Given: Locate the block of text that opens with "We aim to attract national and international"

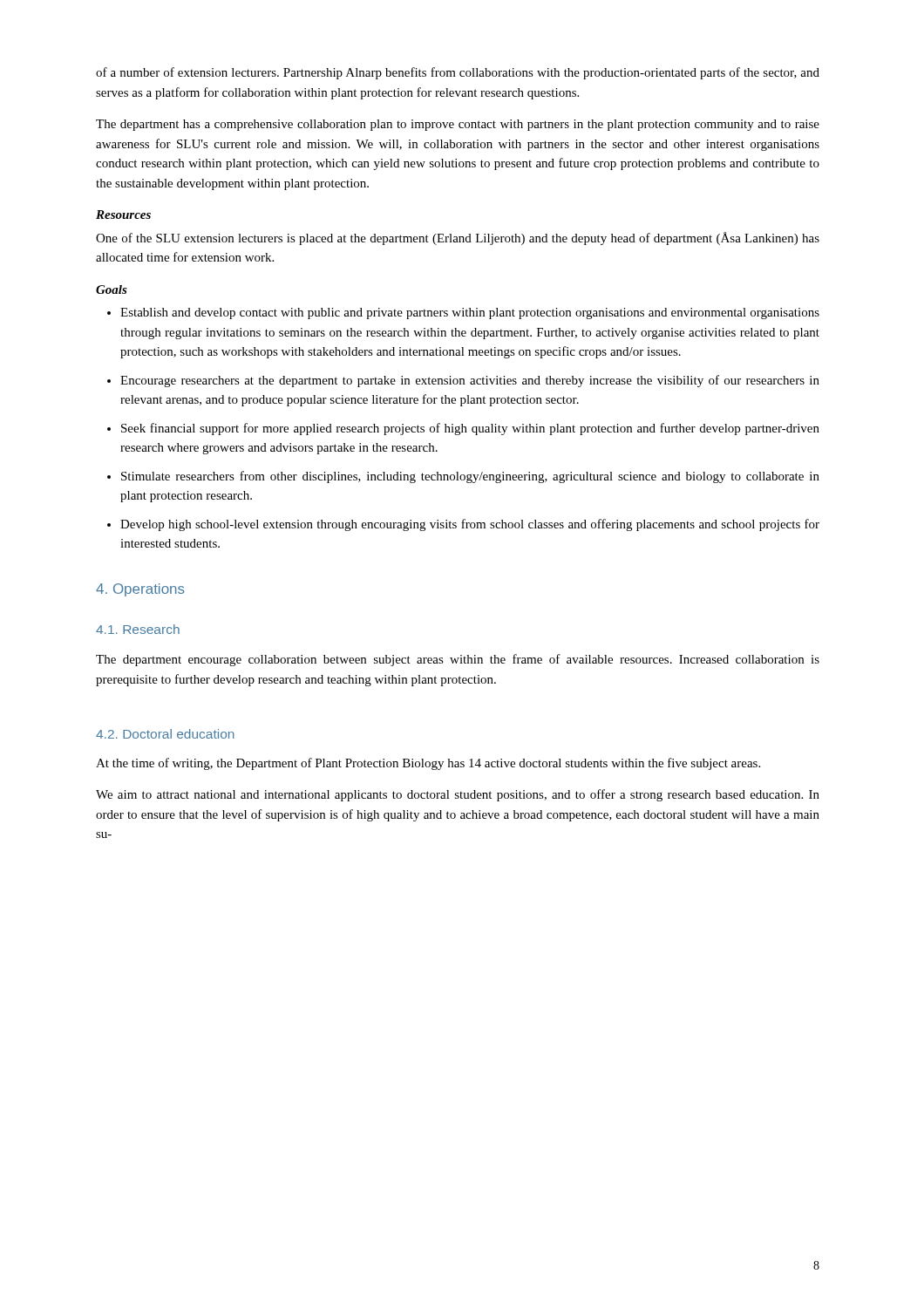Looking at the screenshot, I should point(458,814).
